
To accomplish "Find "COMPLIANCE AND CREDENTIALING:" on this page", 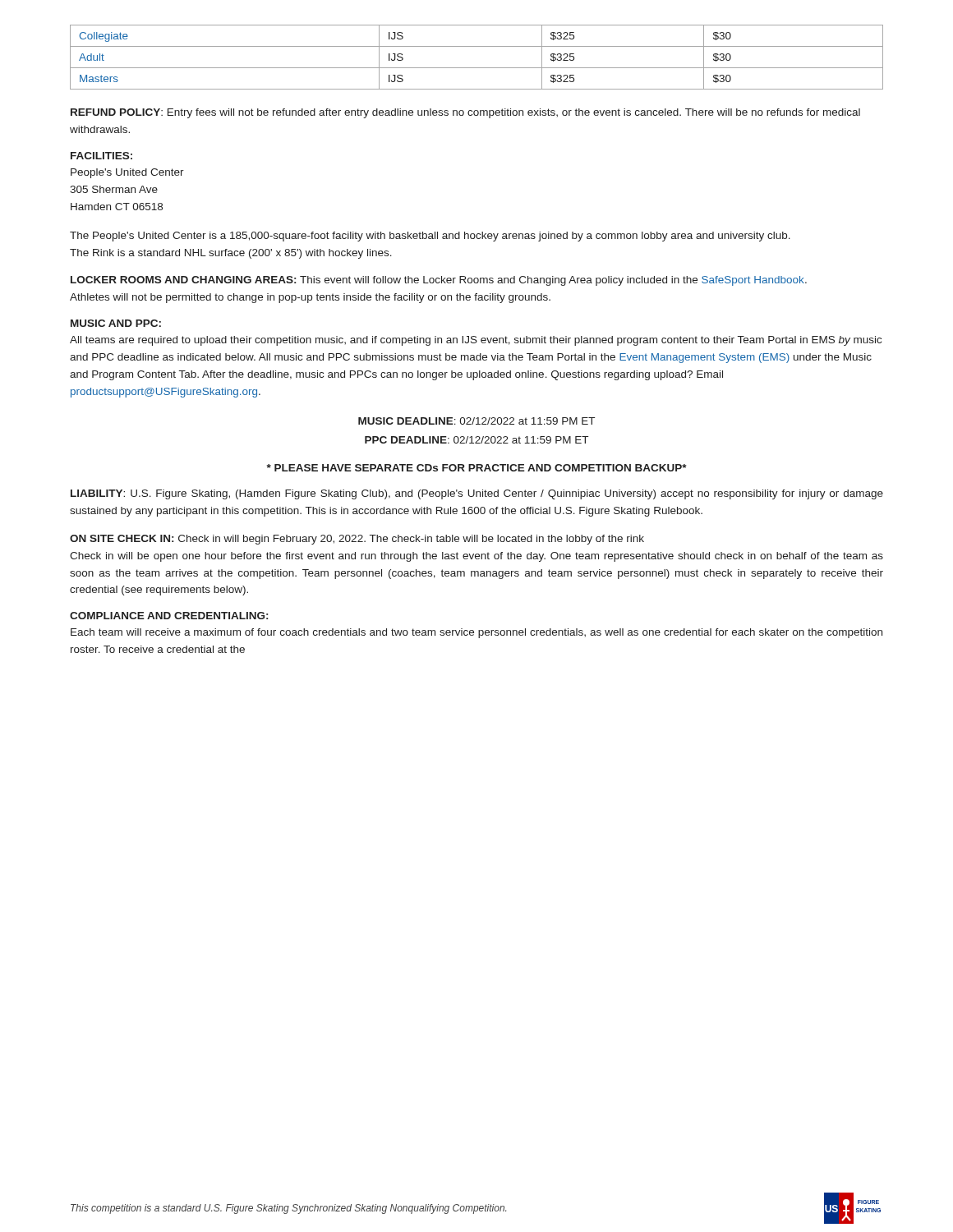I will coord(169,616).
